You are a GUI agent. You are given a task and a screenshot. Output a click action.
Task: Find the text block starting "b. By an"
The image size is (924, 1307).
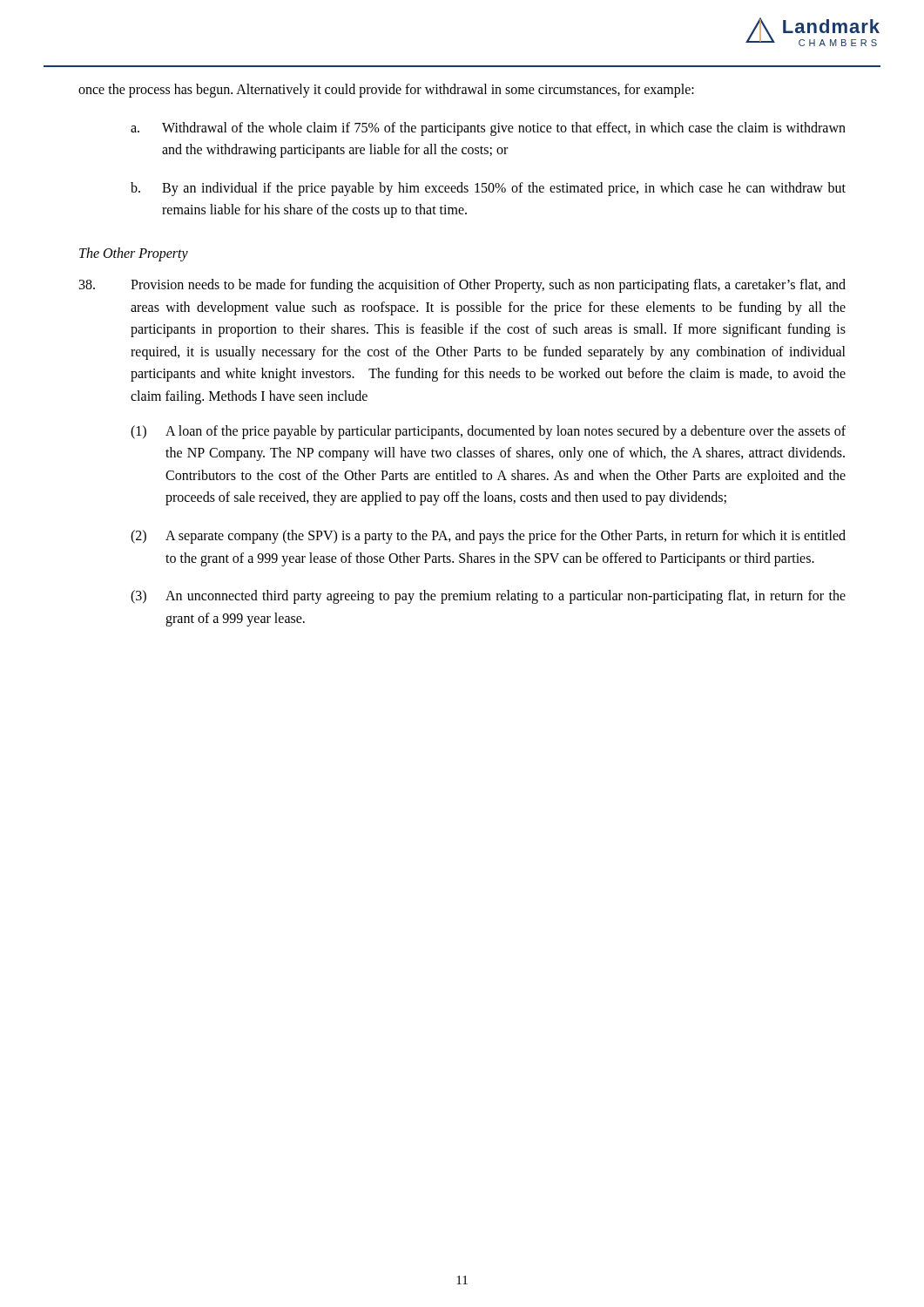(x=488, y=199)
